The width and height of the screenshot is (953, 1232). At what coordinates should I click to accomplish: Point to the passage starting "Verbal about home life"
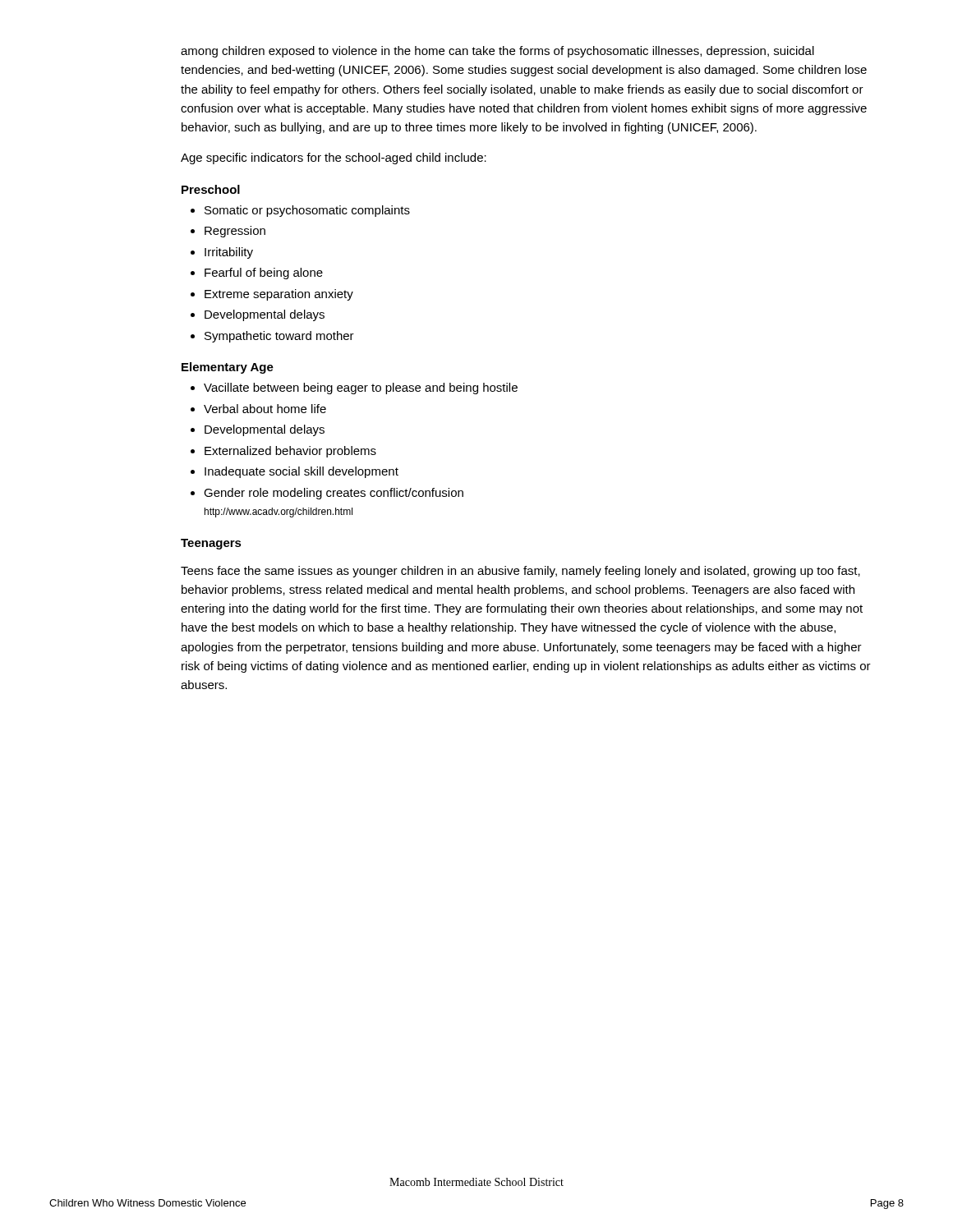(265, 408)
